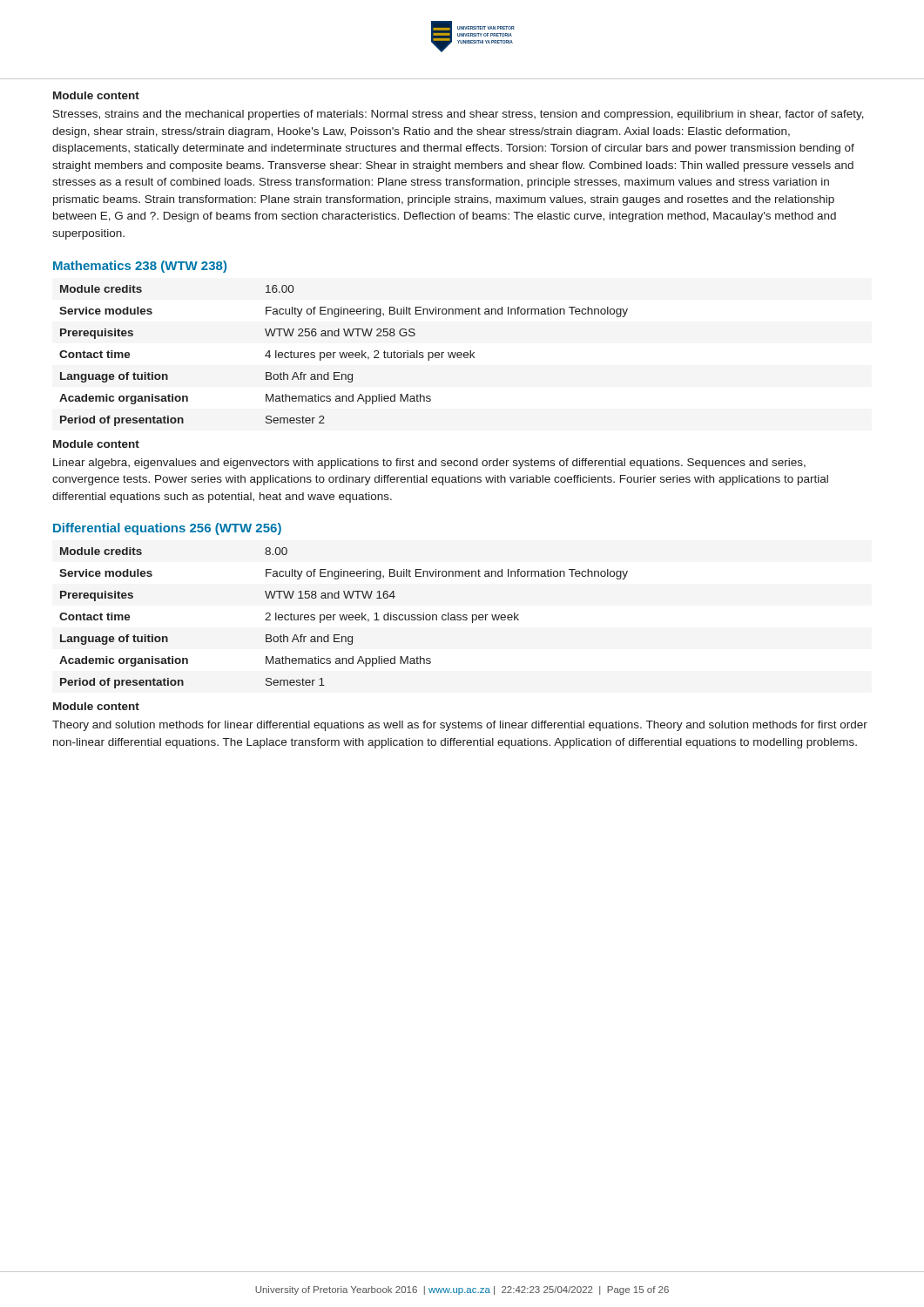The image size is (924, 1307).
Task: Locate the passage starting "Differential equations 256 (WTW 256)"
Action: pyautogui.click(x=167, y=528)
